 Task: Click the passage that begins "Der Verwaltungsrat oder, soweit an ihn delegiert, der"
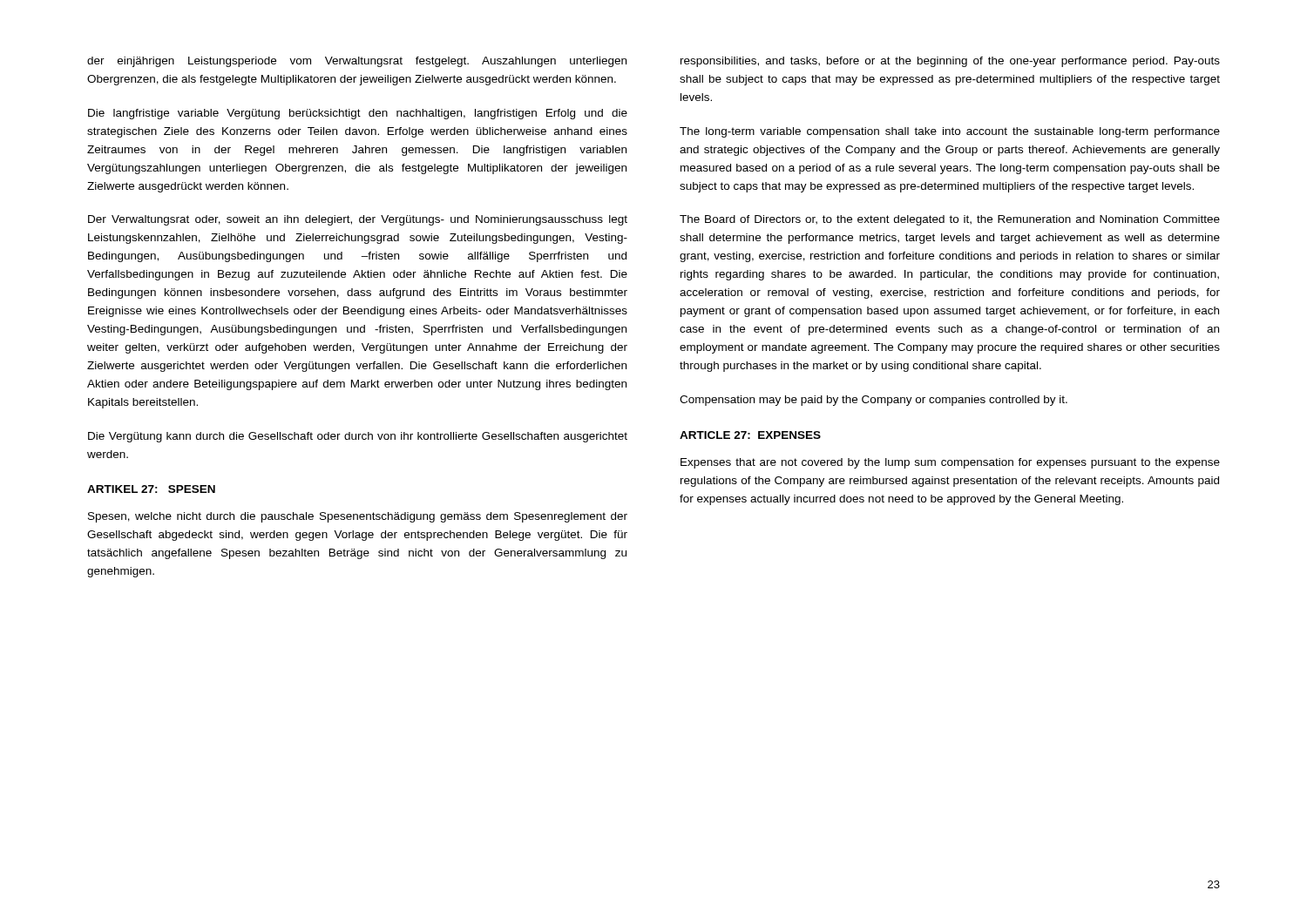[357, 311]
